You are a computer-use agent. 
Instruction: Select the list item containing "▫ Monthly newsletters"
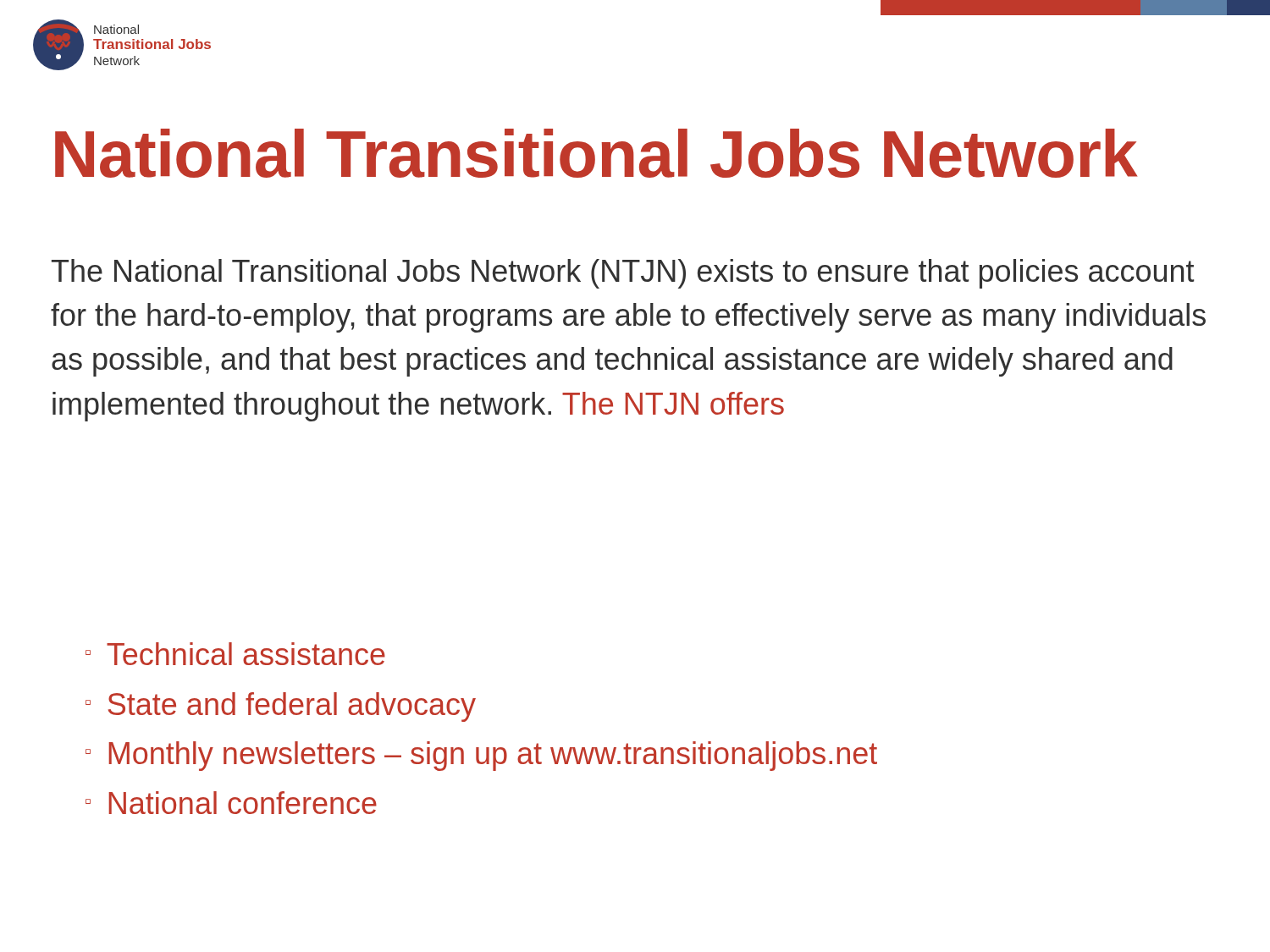(x=481, y=754)
